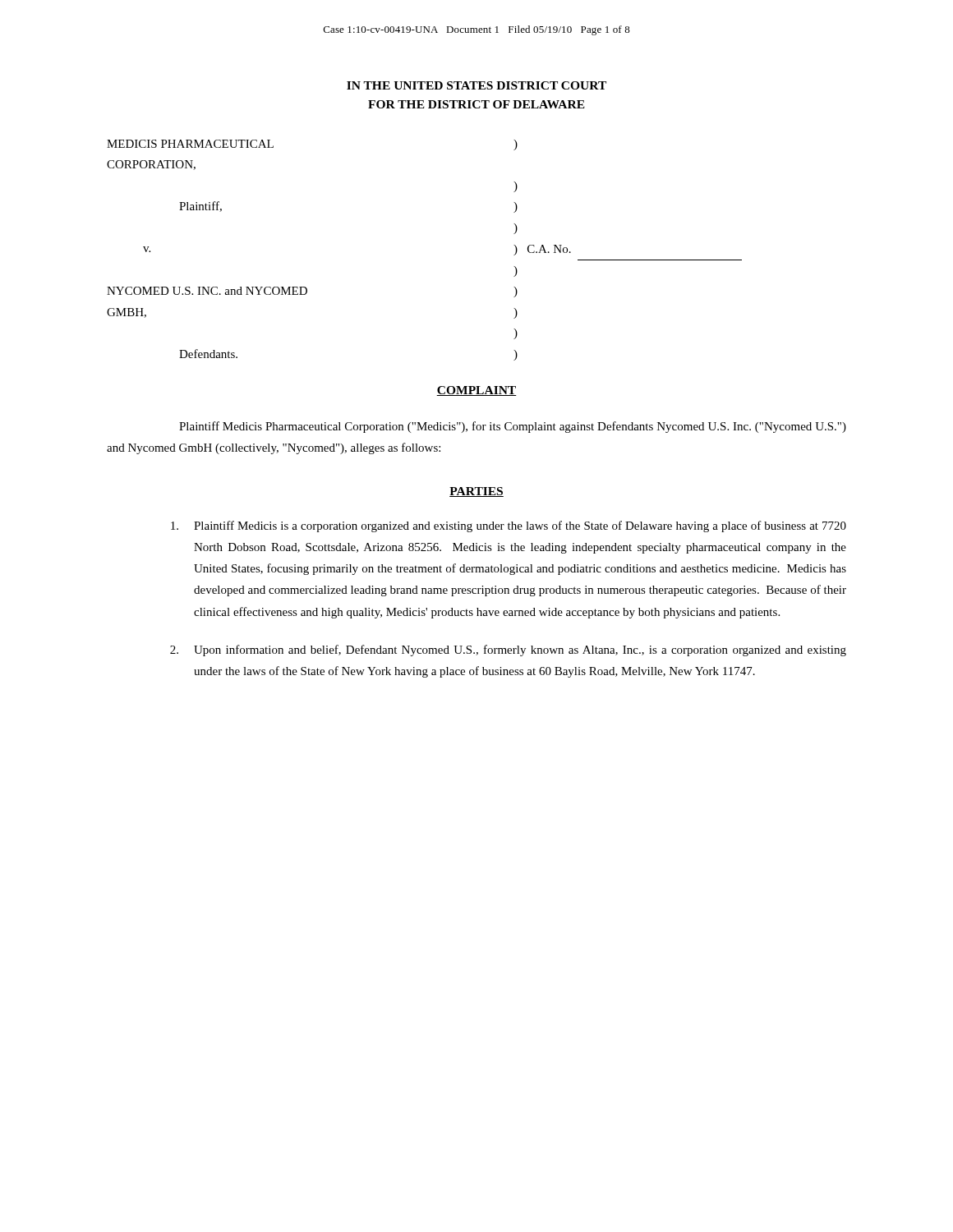Click the passage that begins "Plaintiff Medicis Pharmaceutical Corporation ("Medicis"),"
This screenshot has width=953, height=1232.
point(476,437)
